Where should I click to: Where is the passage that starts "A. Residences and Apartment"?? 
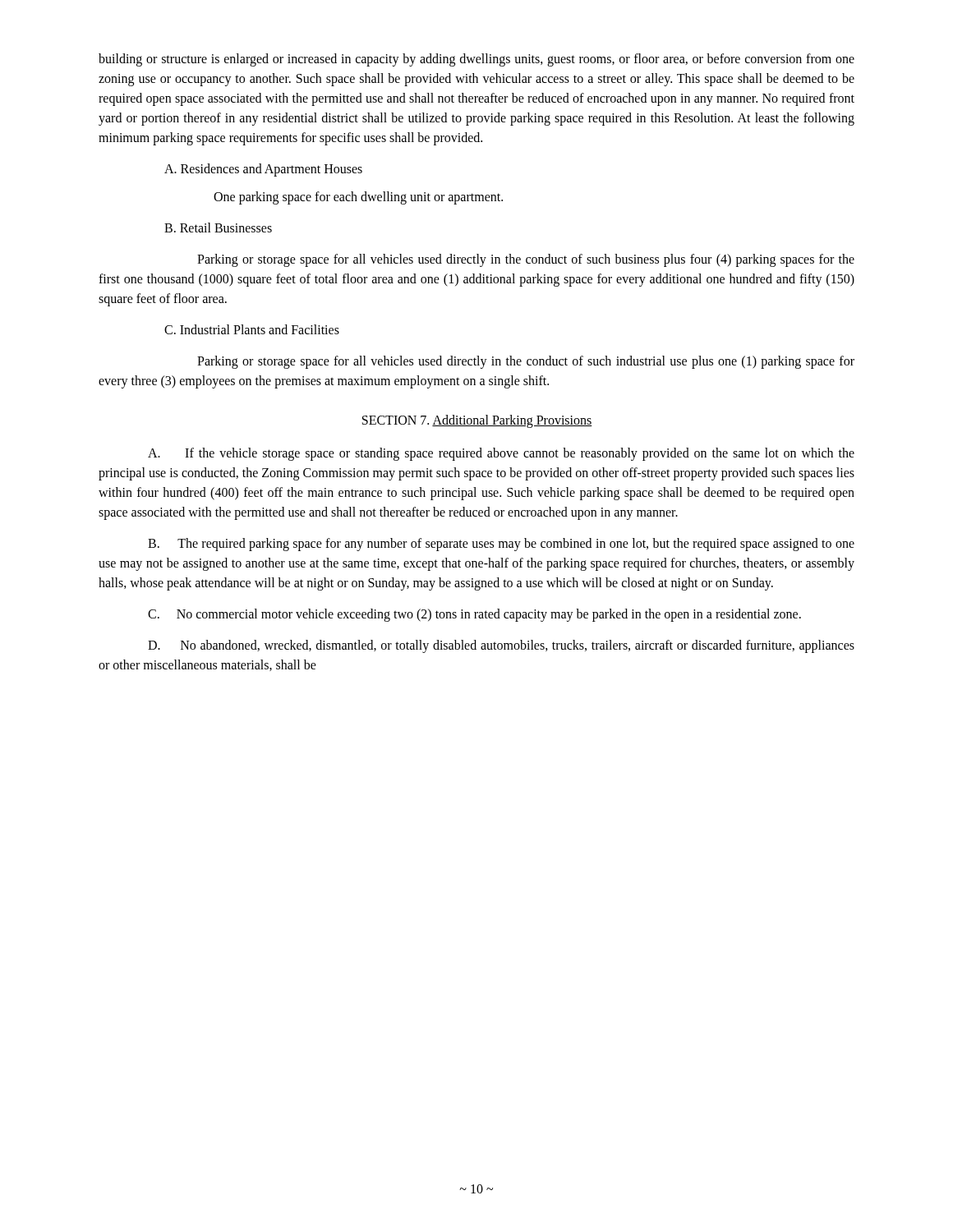(263, 169)
